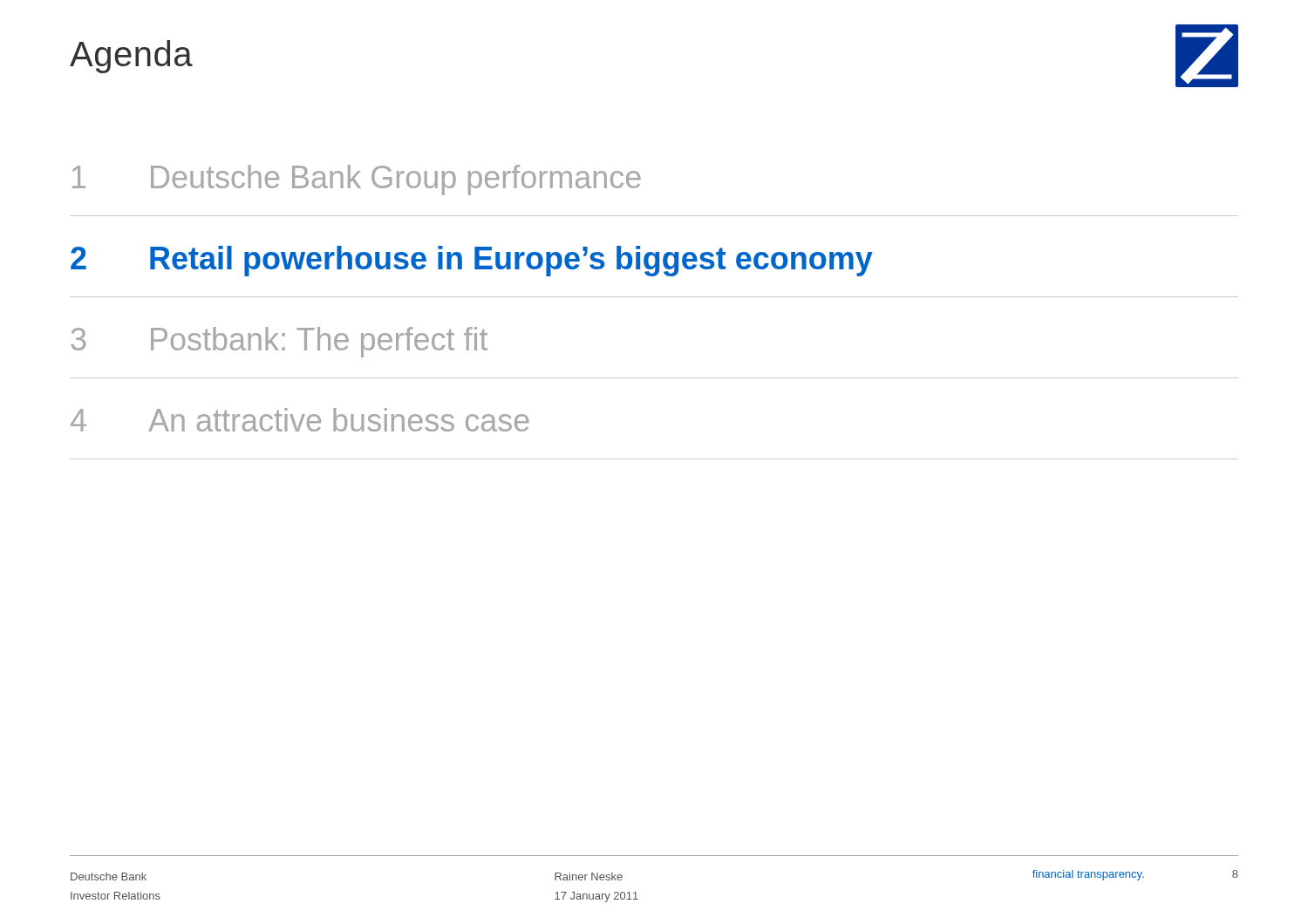Select the logo
The height and width of the screenshot is (924, 1308).
coord(1207,56)
